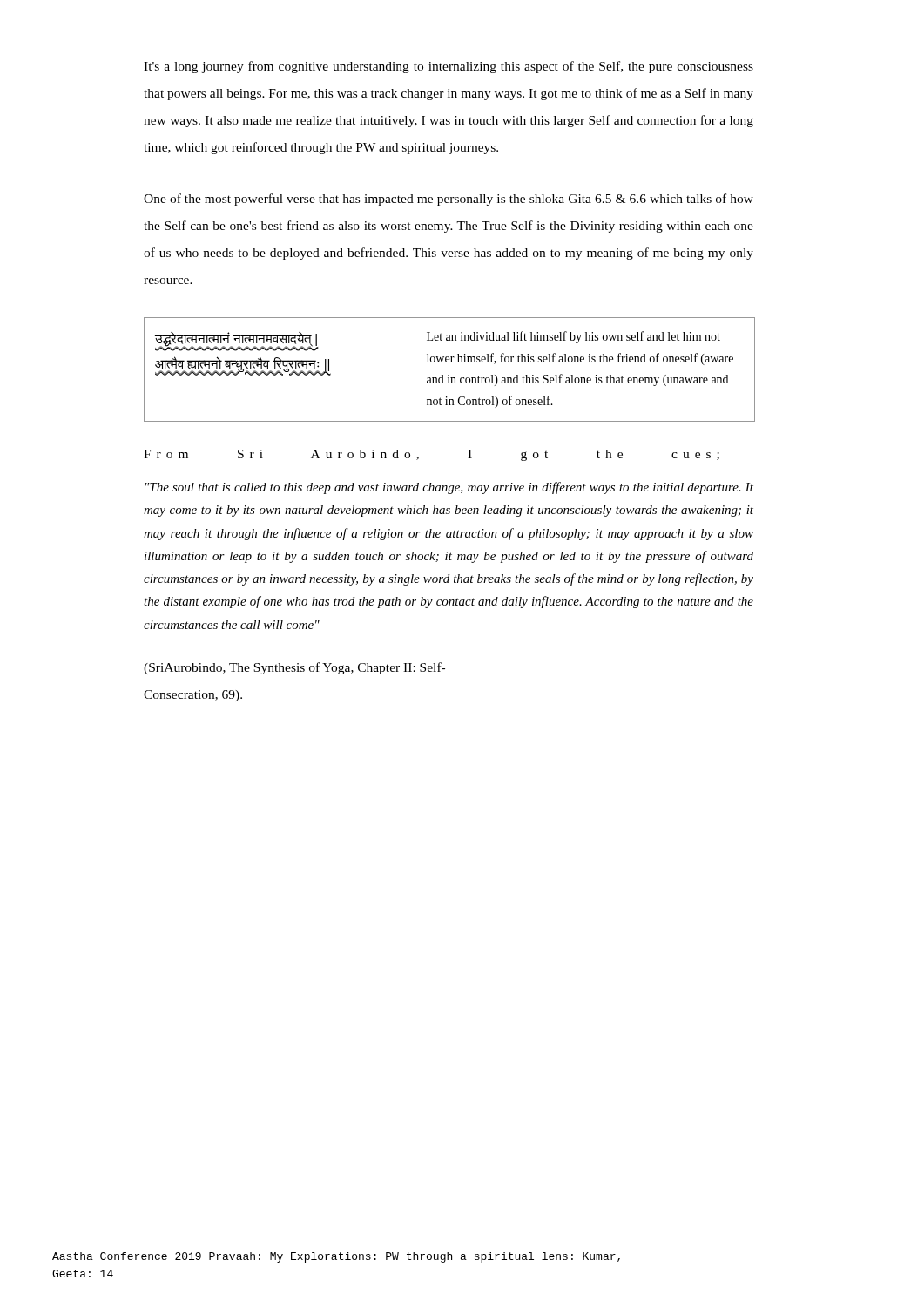Locate the text block with the text "One of the most"
Viewport: 924px width, 1307px height.
point(449,239)
